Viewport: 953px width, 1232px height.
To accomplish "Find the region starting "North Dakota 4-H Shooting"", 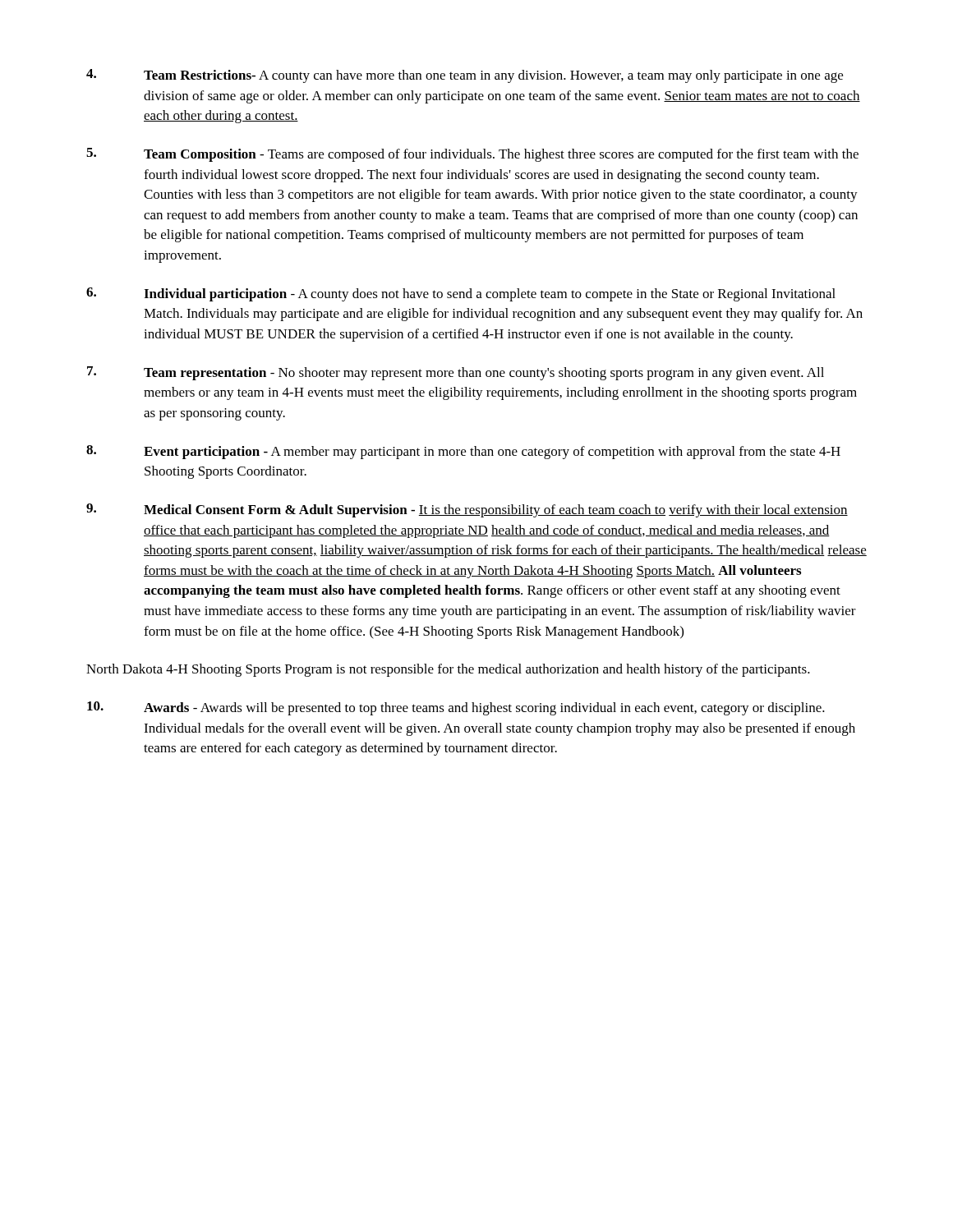I will tap(448, 669).
